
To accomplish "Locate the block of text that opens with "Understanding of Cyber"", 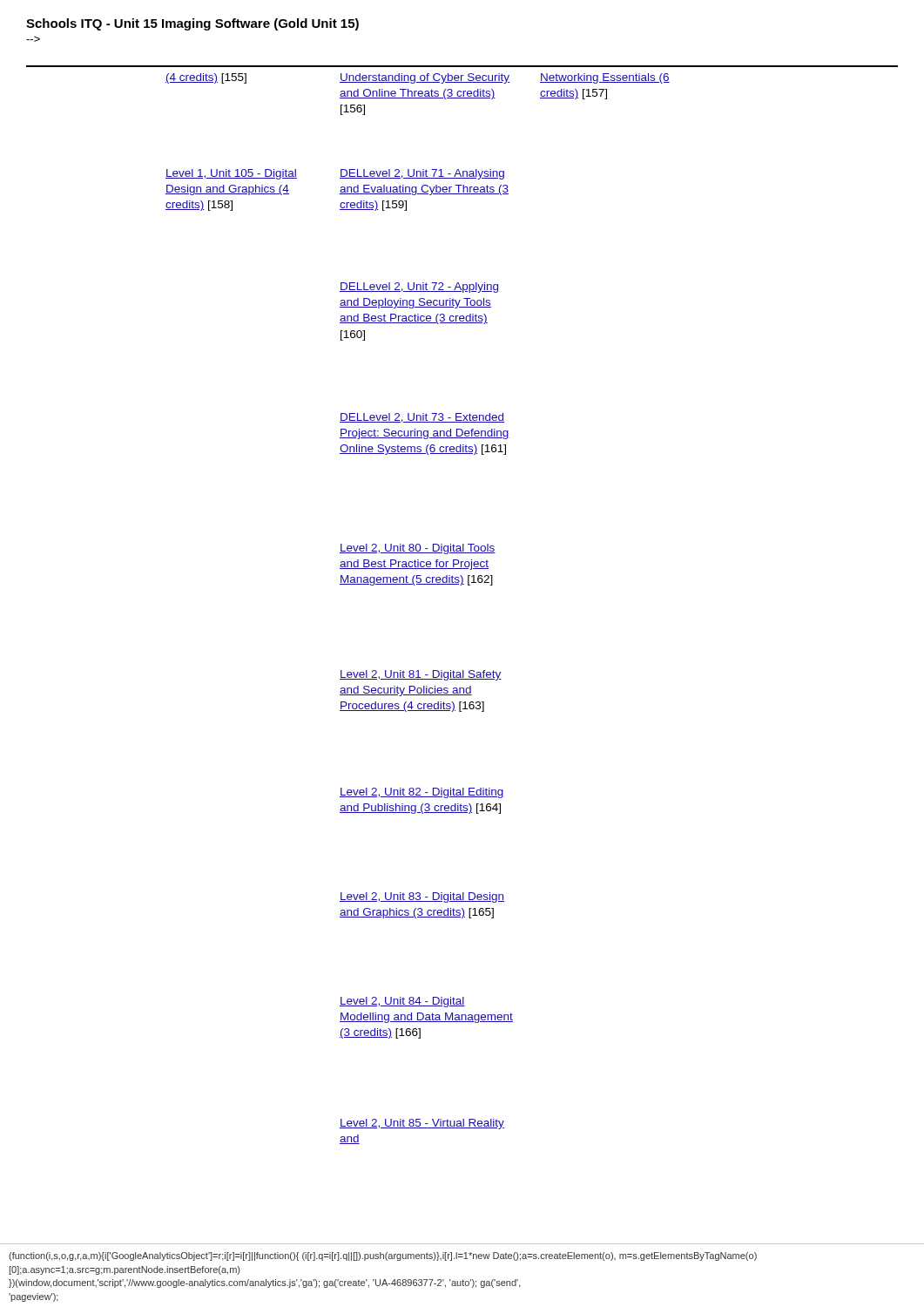I will click(425, 93).
